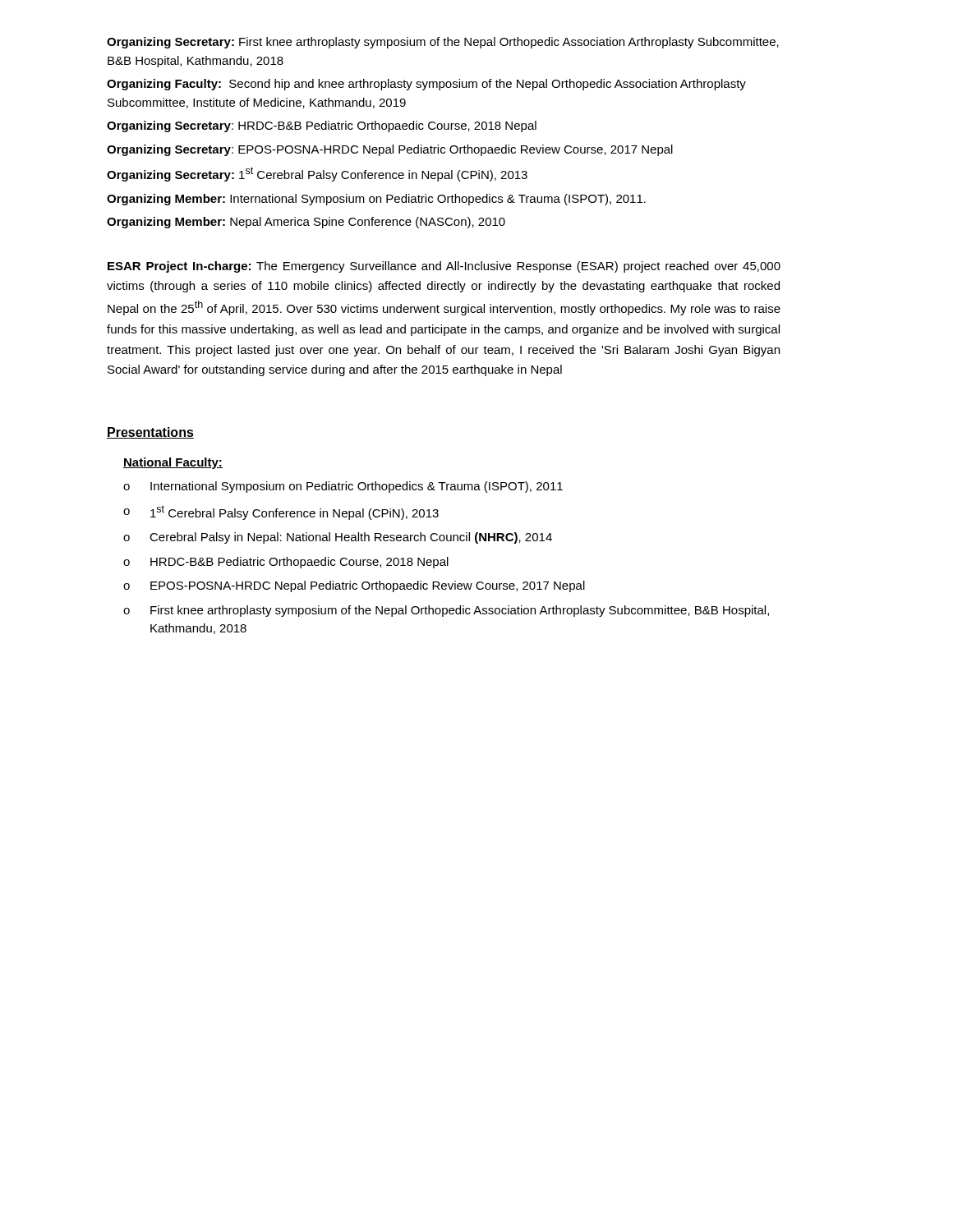Find the element starting "Organizing Faculty: Second hip and knee"

click(426, 93)
